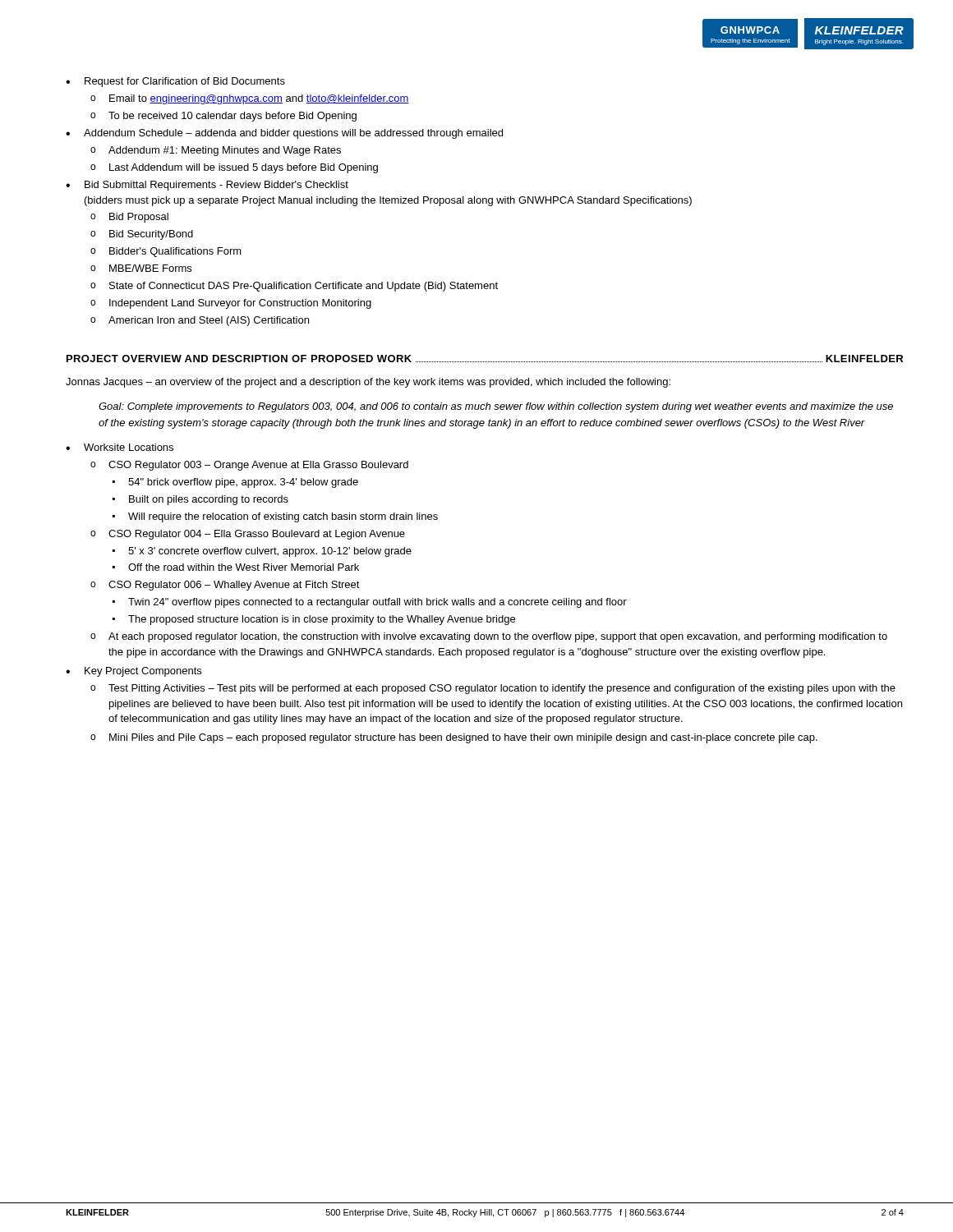This screenshot has height=1232, width=953.
Task: Select the text starting "o To be received"
Action: 223,117
